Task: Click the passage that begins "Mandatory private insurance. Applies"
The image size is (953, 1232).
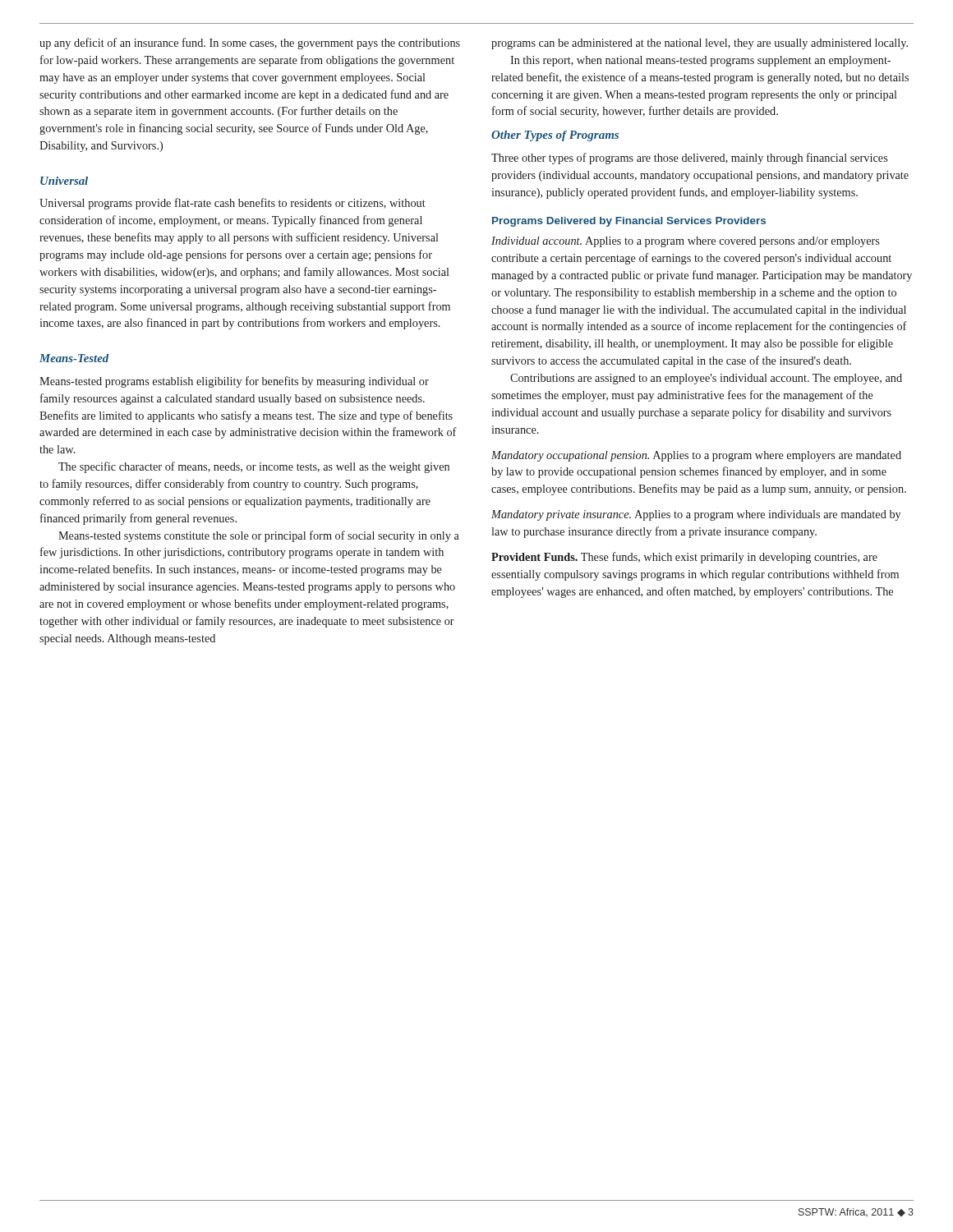Action: 702,523
